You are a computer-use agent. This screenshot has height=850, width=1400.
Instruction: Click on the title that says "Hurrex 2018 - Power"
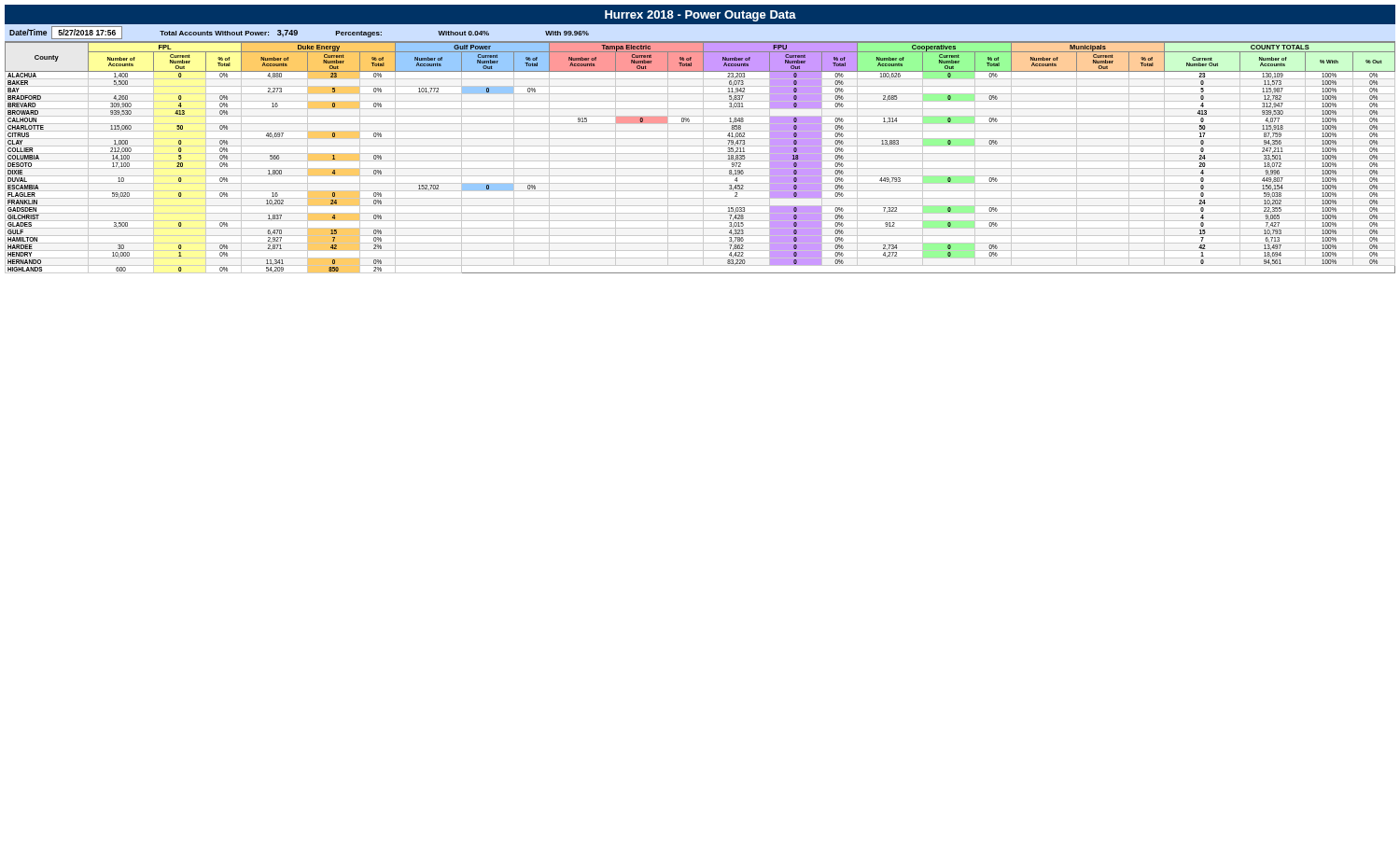pyautogui.click(x=700, y=14)
